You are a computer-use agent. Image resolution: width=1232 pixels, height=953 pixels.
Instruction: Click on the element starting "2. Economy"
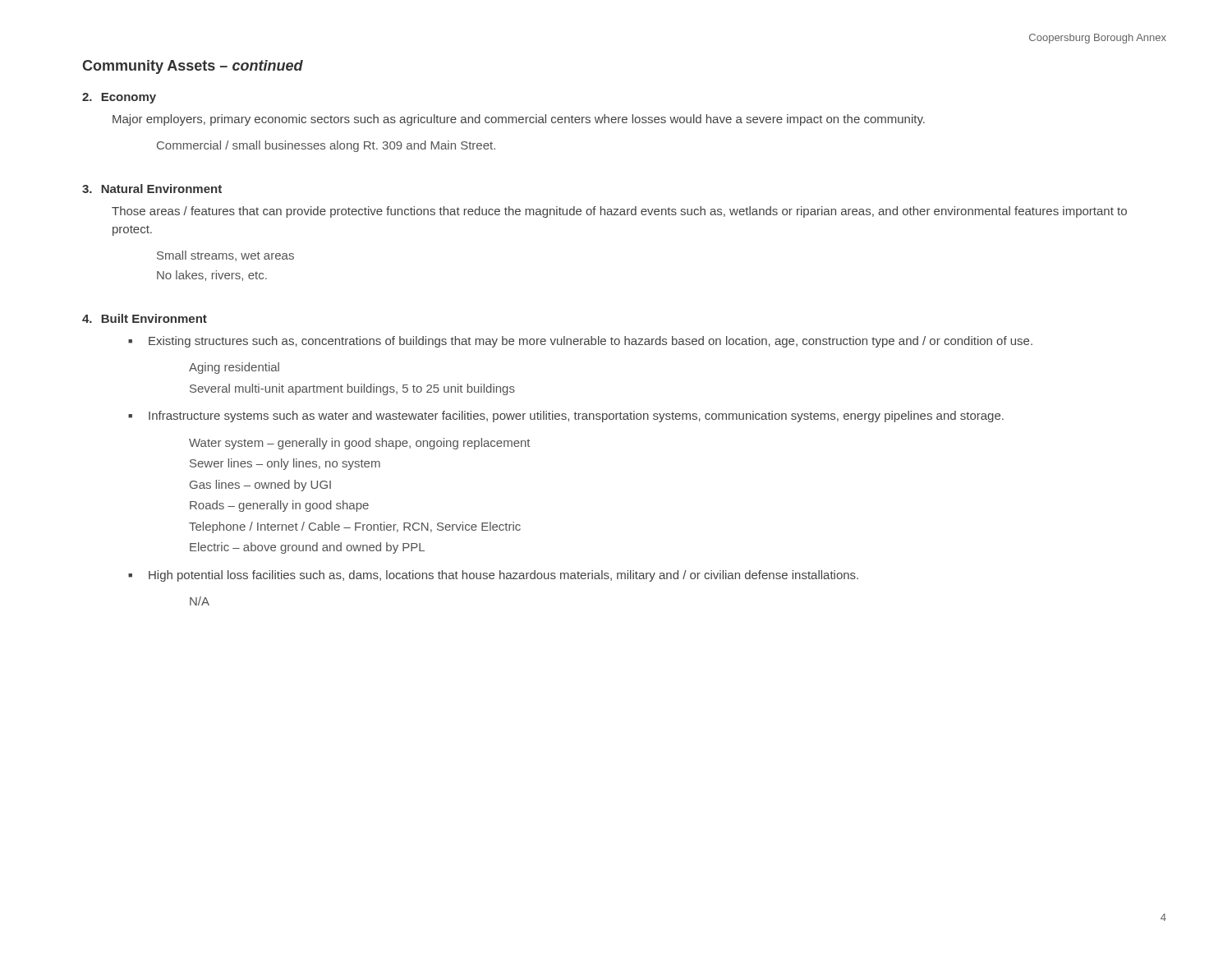119,97
